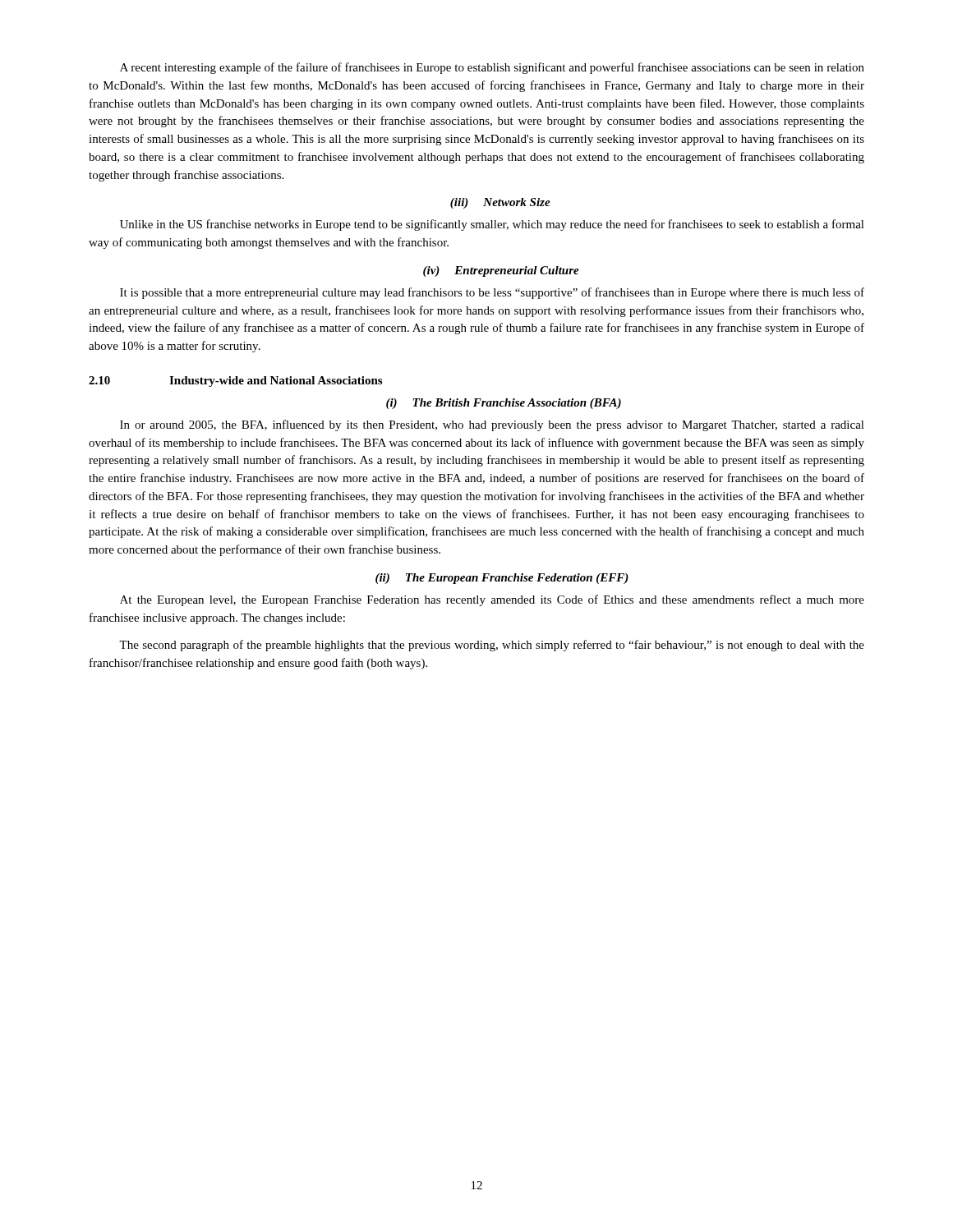Point to the block starting "(iv) Entrepreneurial Culture"
The width and height of the screenshot is (953, 1232).
(476, 270)
